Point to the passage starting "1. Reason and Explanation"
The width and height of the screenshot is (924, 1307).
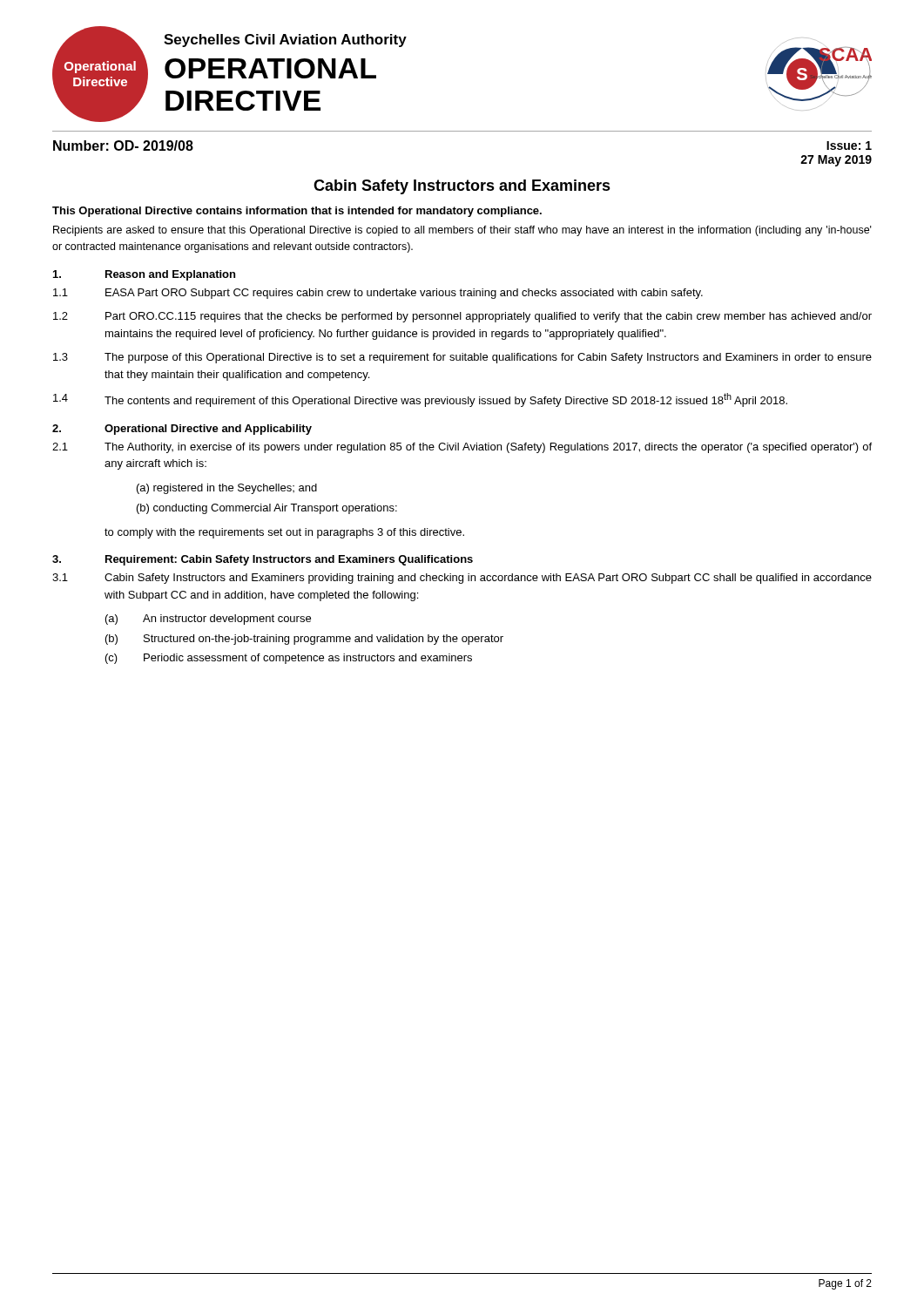tap(144, 274)
